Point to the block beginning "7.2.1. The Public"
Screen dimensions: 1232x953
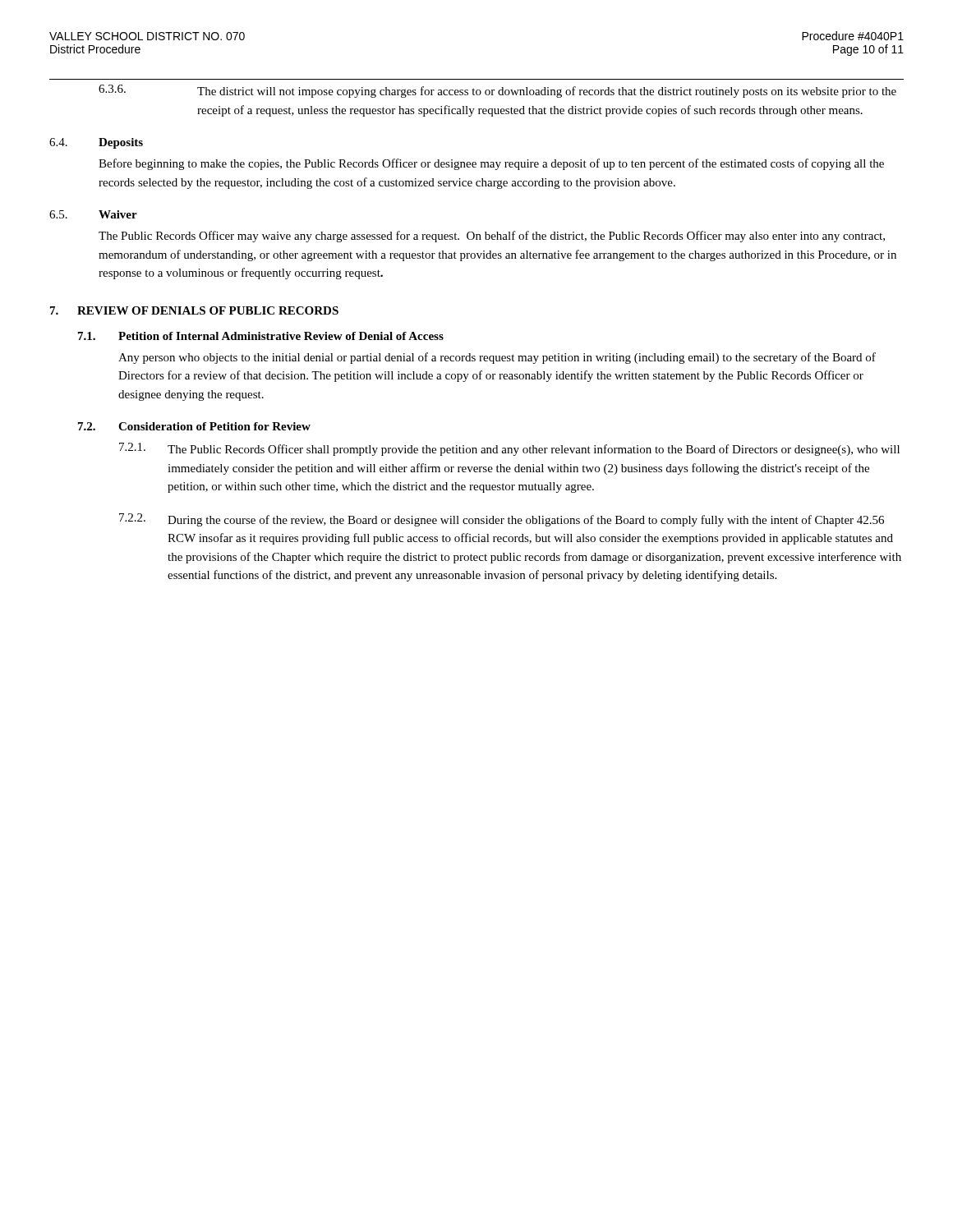(x=511, y=468)
